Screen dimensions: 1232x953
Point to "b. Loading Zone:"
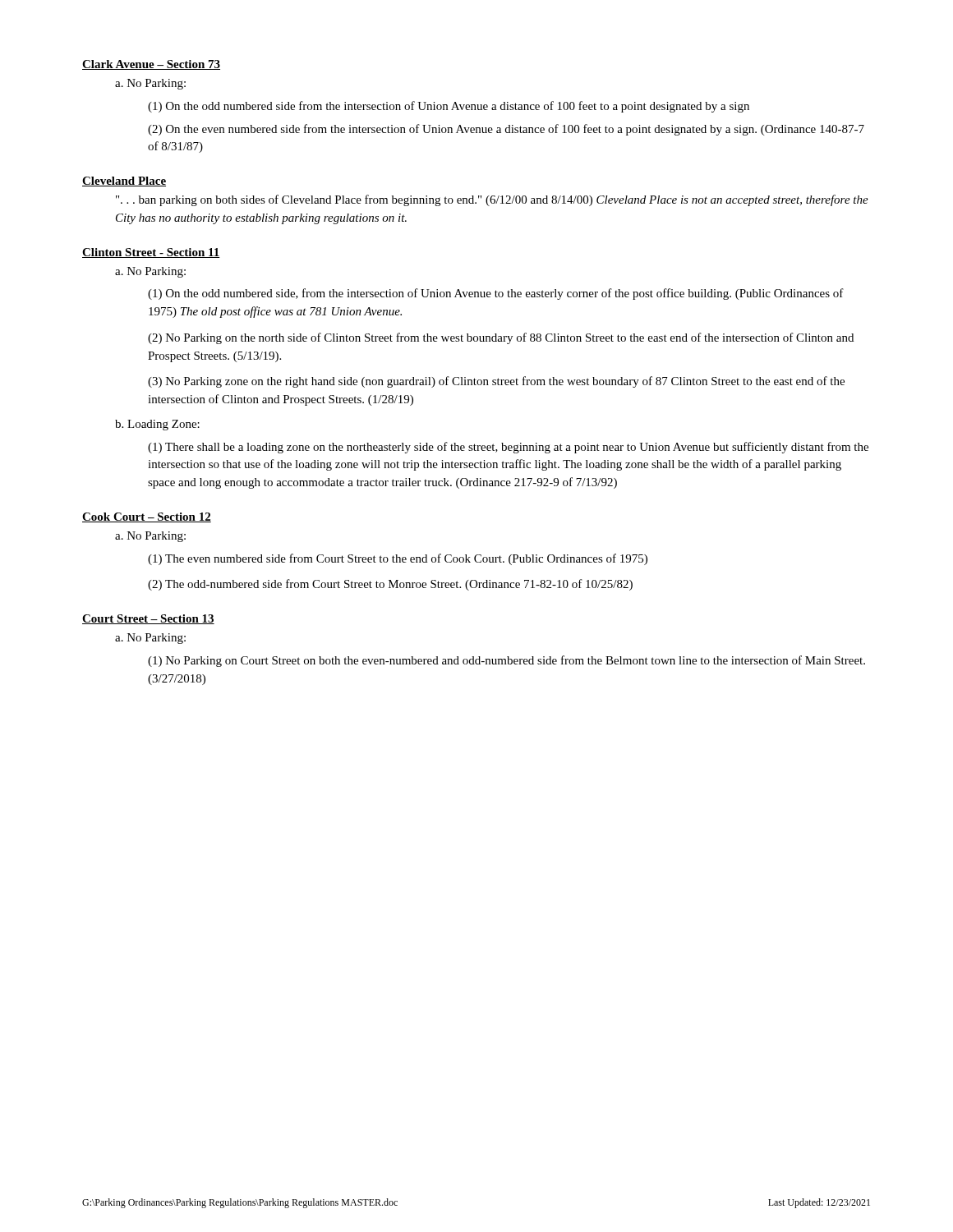coord(157,425)
